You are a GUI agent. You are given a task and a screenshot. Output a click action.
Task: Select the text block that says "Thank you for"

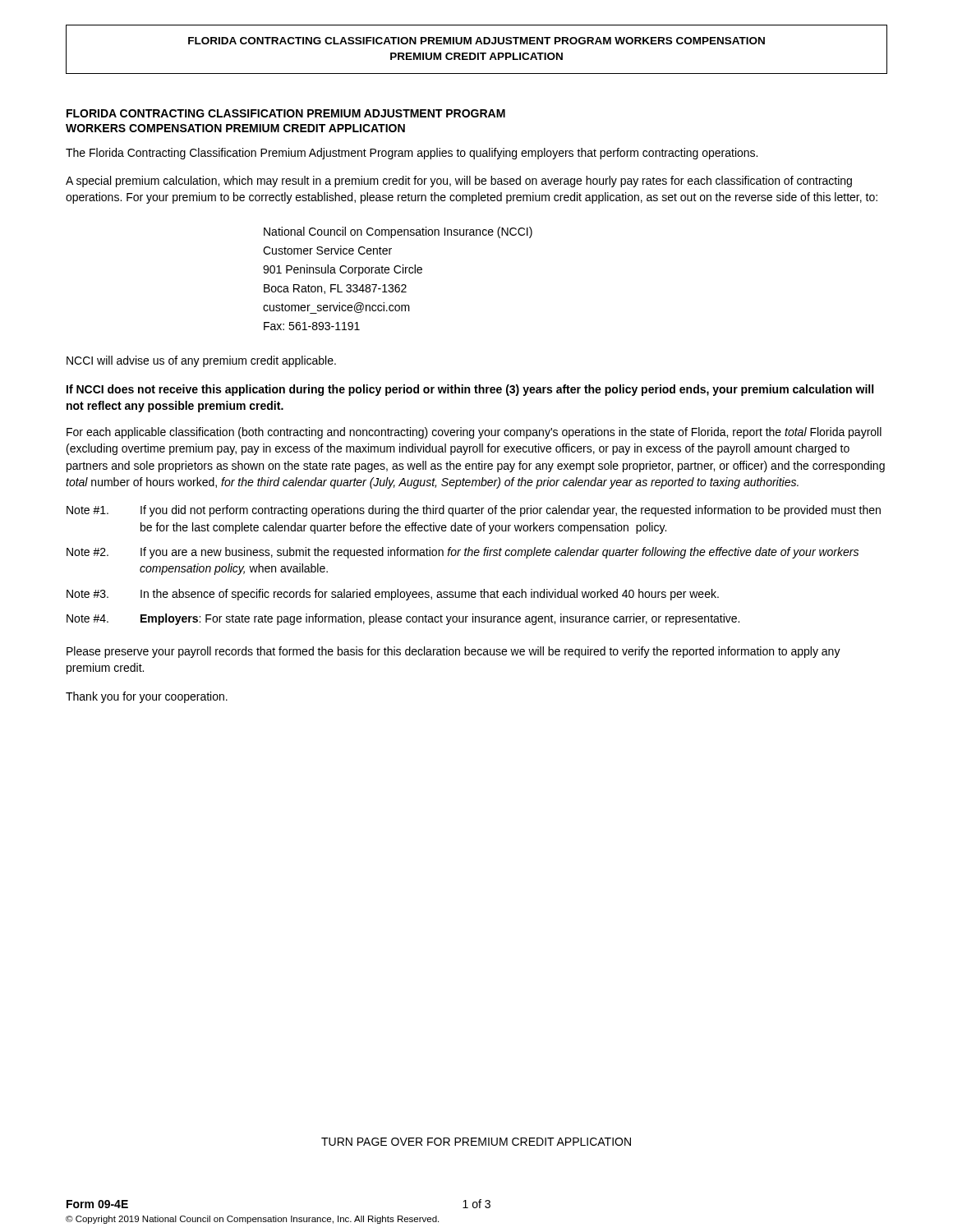[147, 696]
